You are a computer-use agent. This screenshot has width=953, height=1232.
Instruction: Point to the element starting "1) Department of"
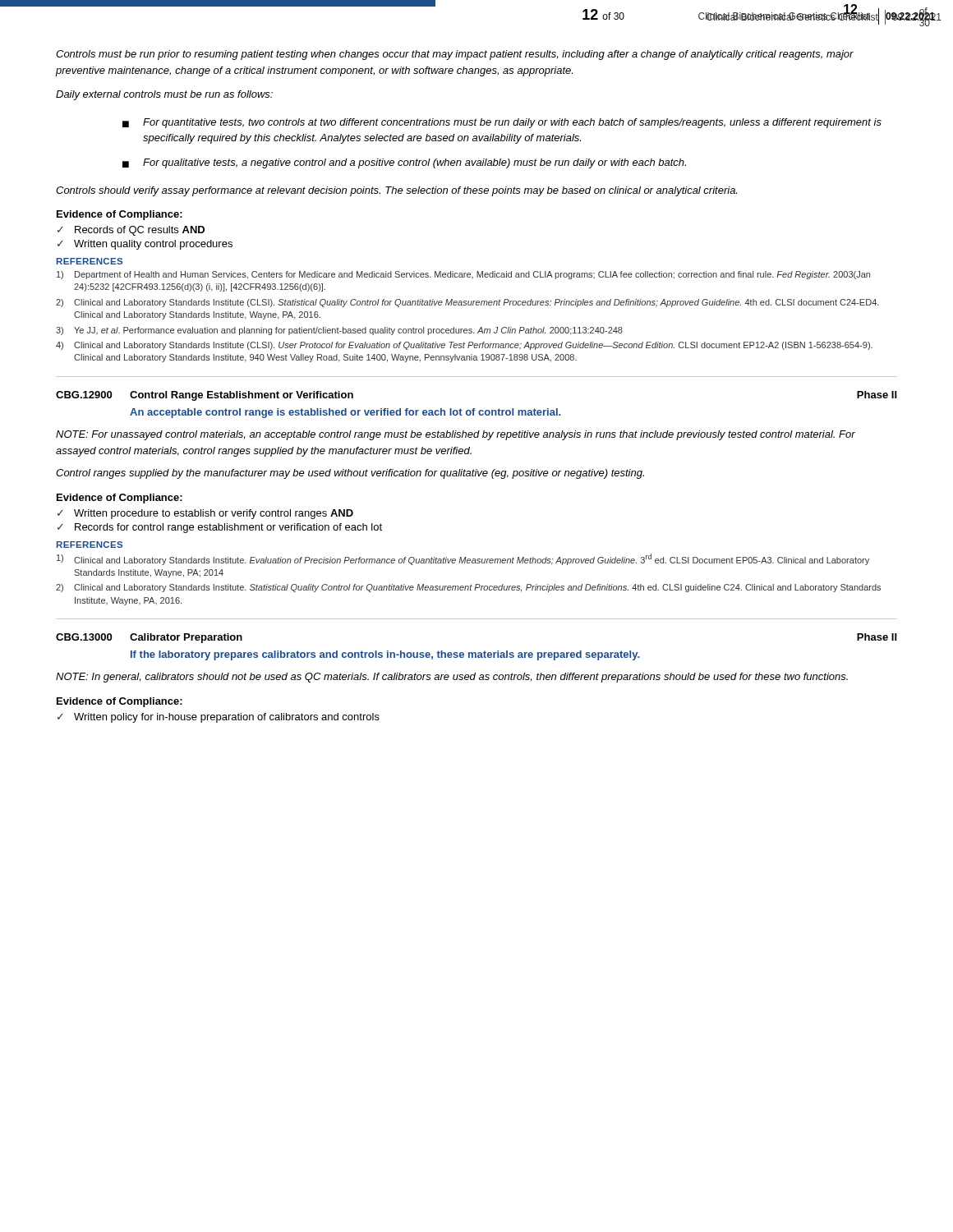pos(476,281)
